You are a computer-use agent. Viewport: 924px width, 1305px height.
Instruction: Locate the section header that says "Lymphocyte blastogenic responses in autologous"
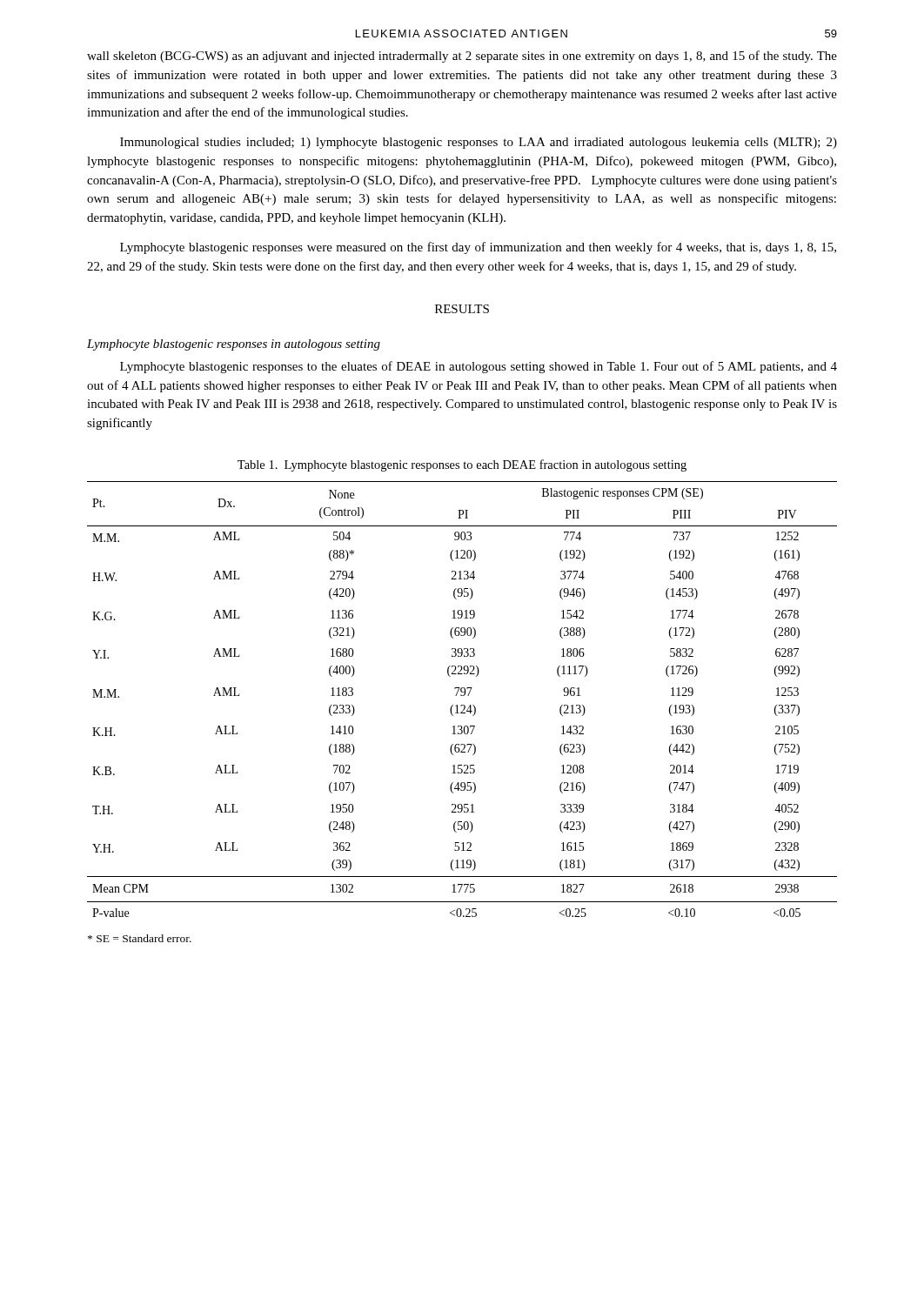coord(234,344)
